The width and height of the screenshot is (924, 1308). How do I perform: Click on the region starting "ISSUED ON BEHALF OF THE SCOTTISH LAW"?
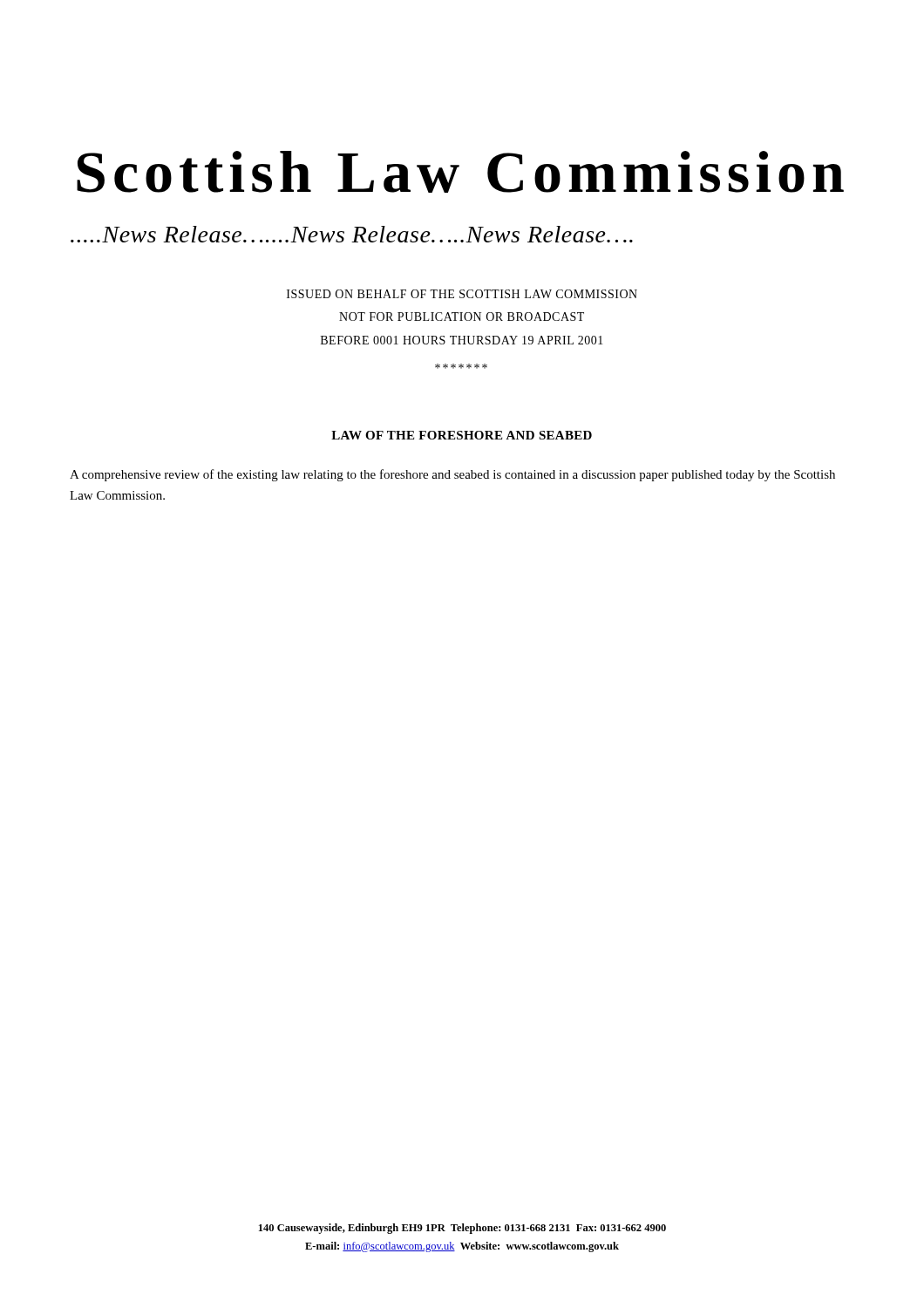(462, 317)
